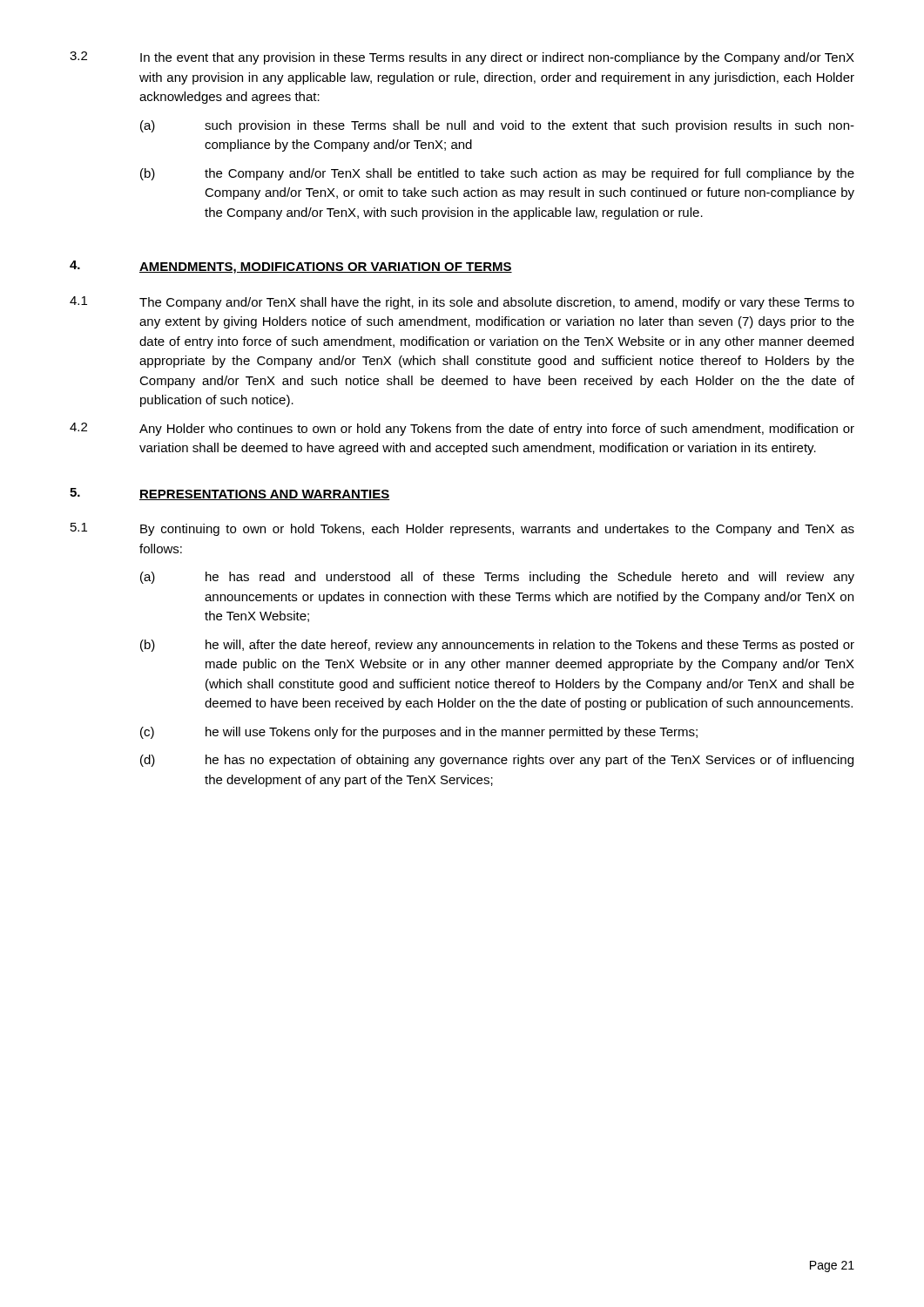
Task: Point to the block starting "4. AMENDMENTS, MODIFICATIONS OR VARIATION OF TERMS"
Action: click(x=291, y=267)
